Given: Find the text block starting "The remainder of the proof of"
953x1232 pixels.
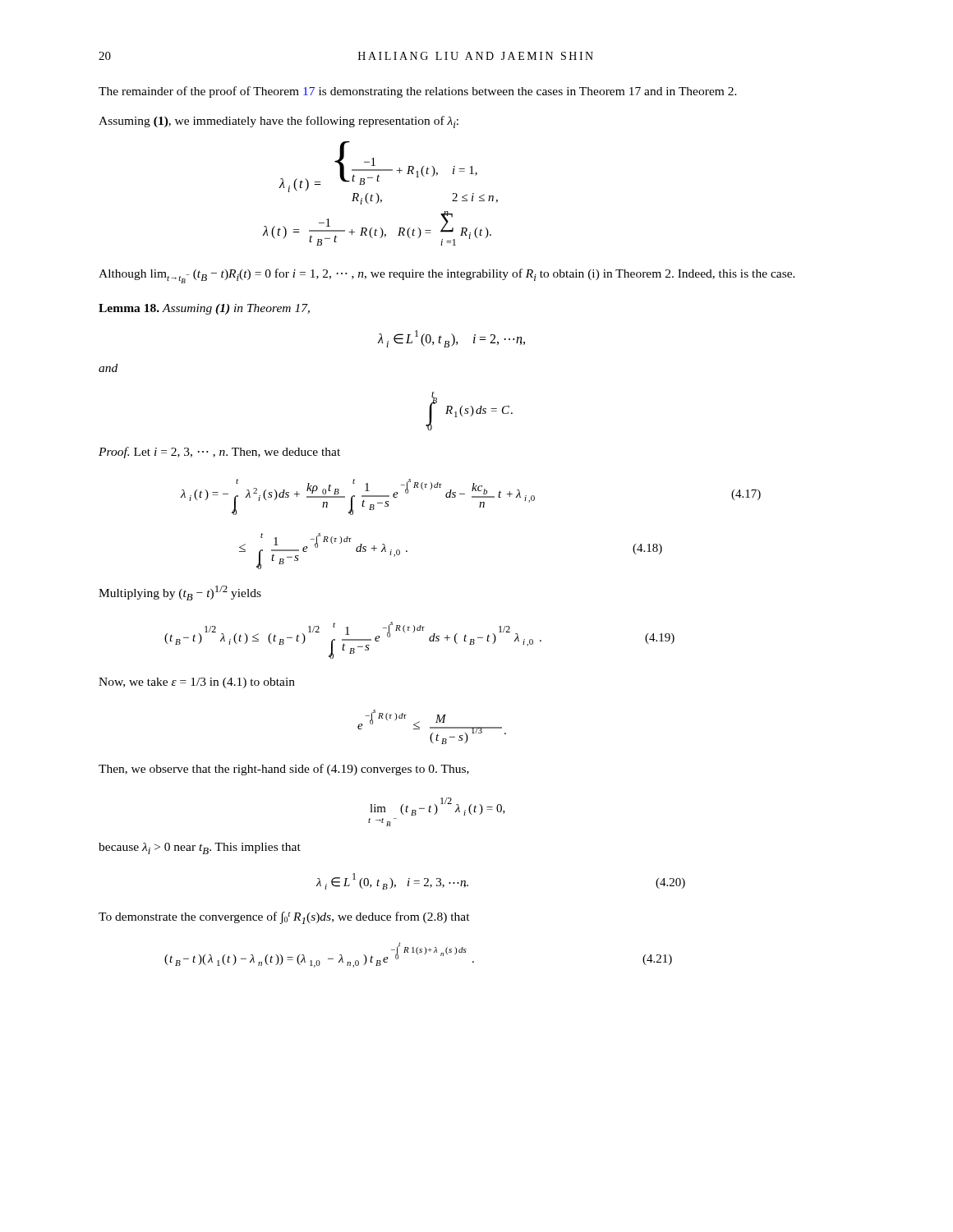Looking at the screenshot, I should coord(418,91).
